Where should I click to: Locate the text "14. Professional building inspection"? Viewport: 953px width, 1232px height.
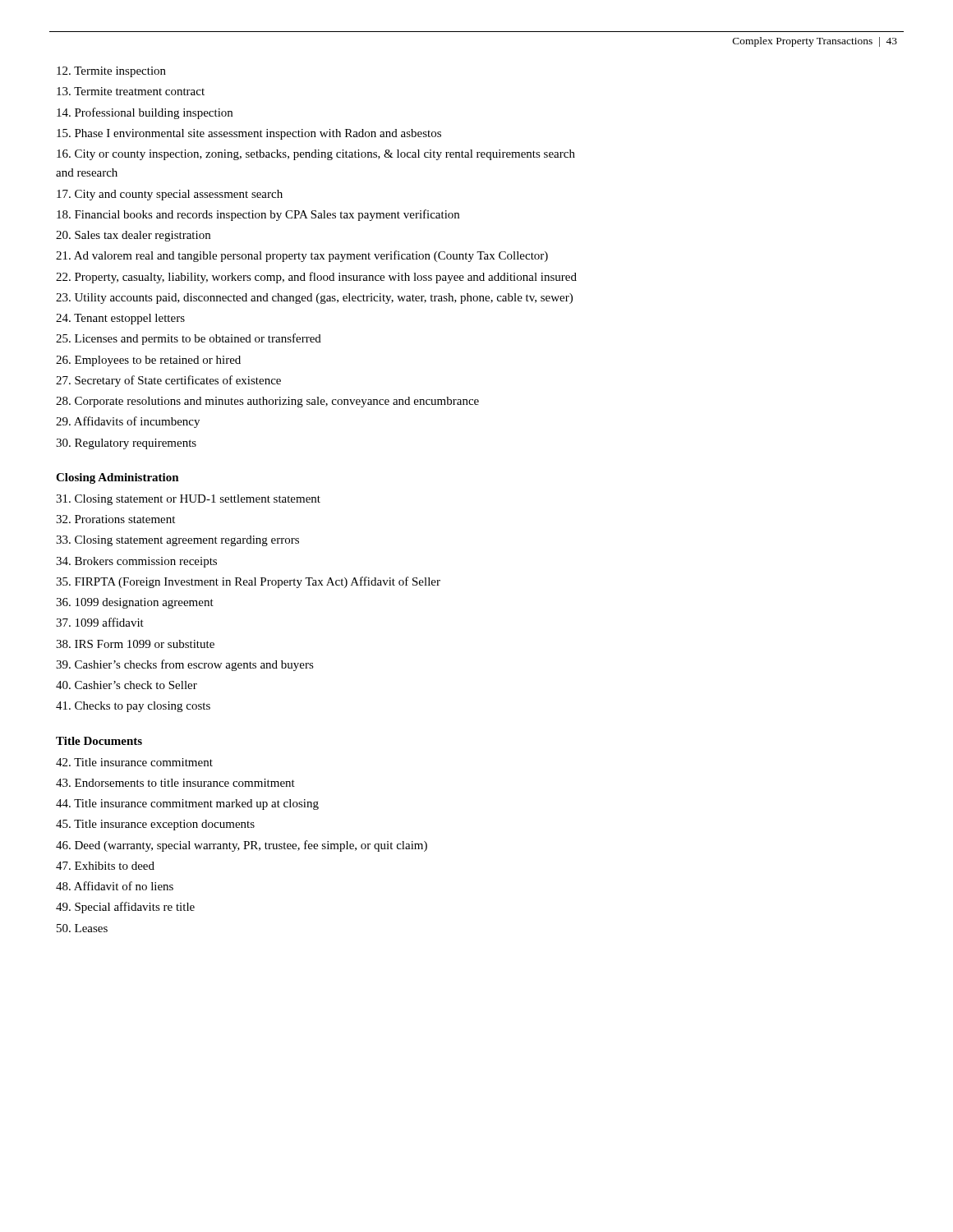145,112
